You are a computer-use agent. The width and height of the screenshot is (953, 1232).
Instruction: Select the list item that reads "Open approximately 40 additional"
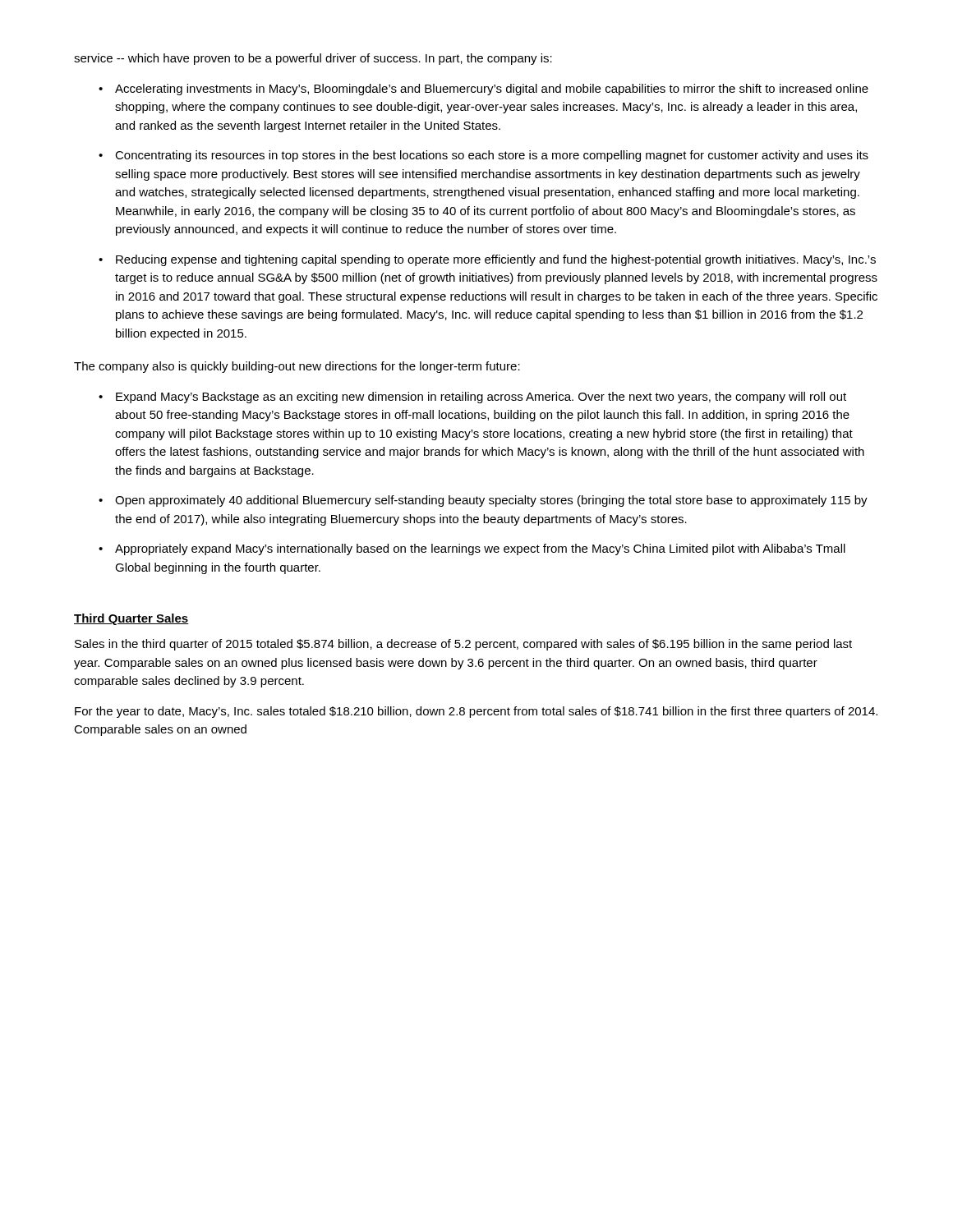pyautogui.click(x=491, y=509)
